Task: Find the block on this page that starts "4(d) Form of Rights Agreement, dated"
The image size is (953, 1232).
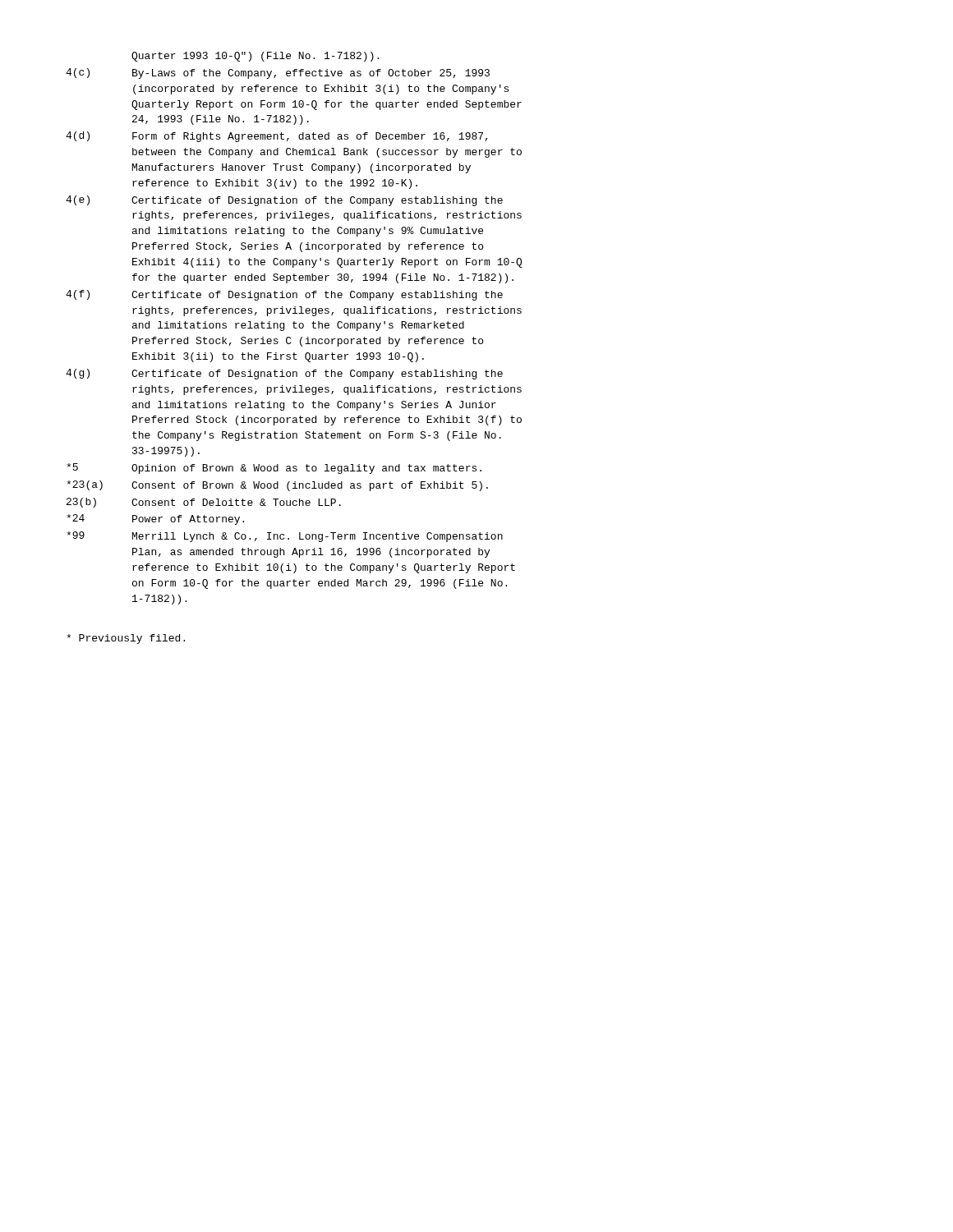Action: click(x=476, y=161)
